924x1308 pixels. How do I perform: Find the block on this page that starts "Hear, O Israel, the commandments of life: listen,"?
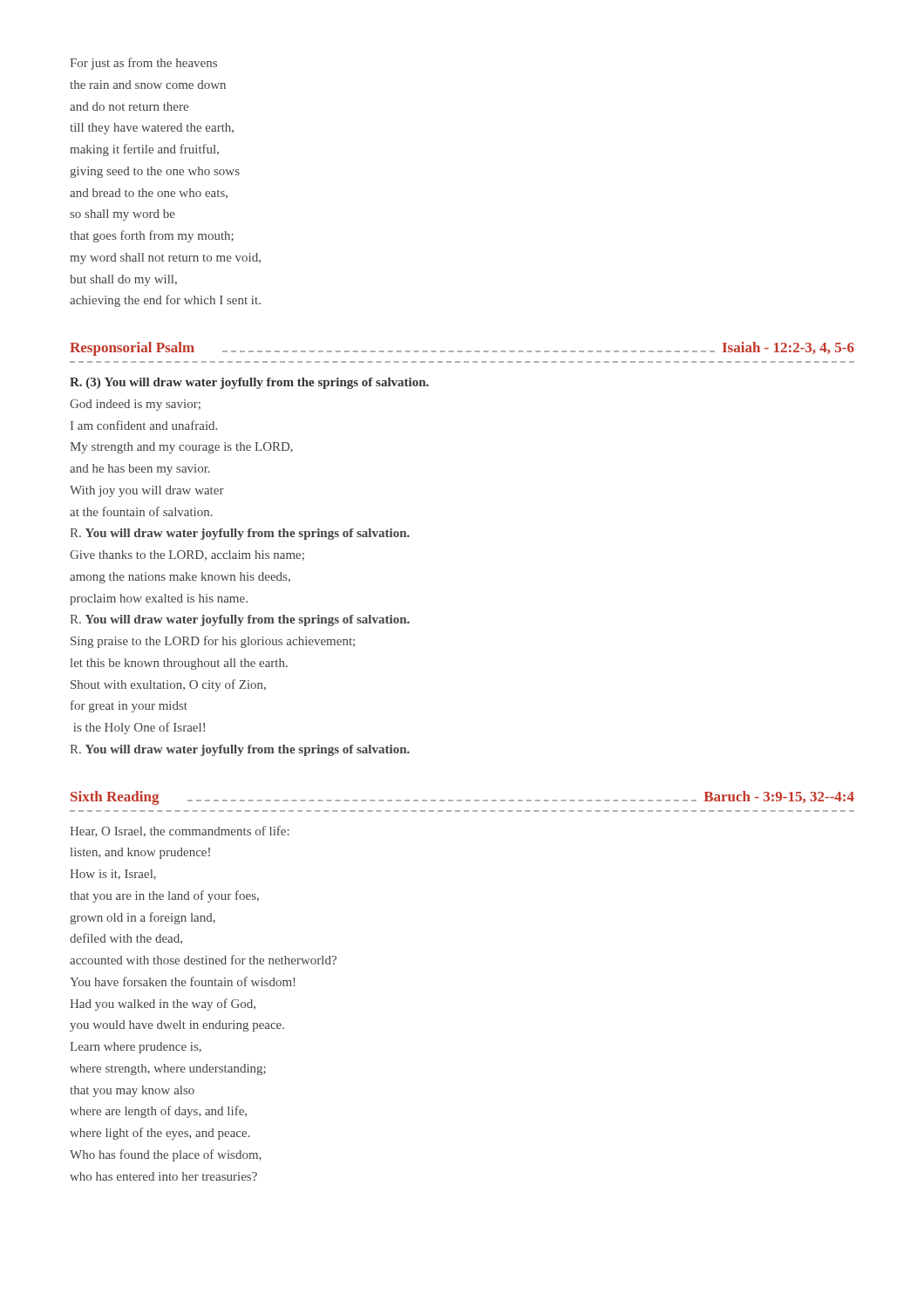[203, 1003]
